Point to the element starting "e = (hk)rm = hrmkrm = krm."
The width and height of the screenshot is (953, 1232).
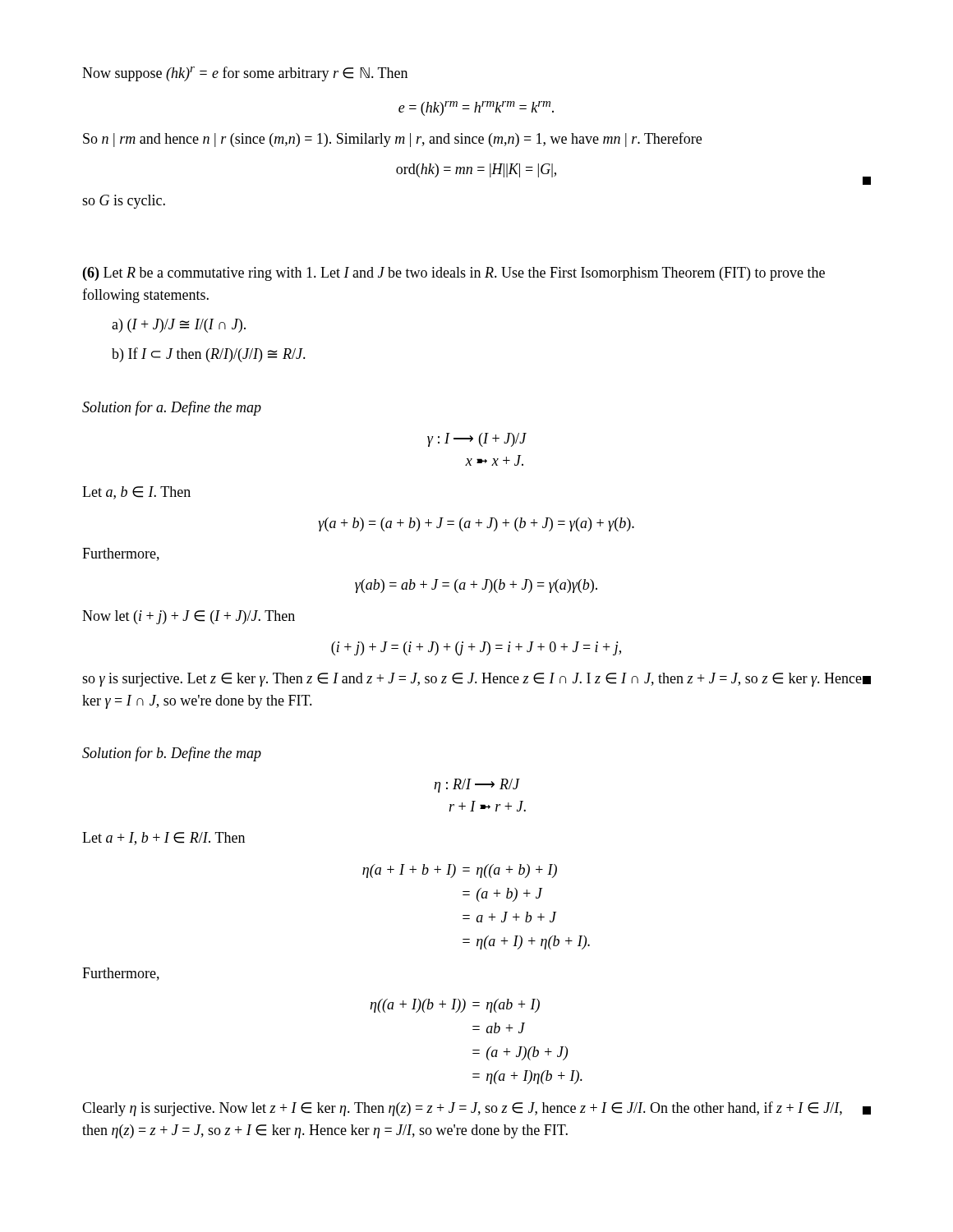tap(476, 106)
